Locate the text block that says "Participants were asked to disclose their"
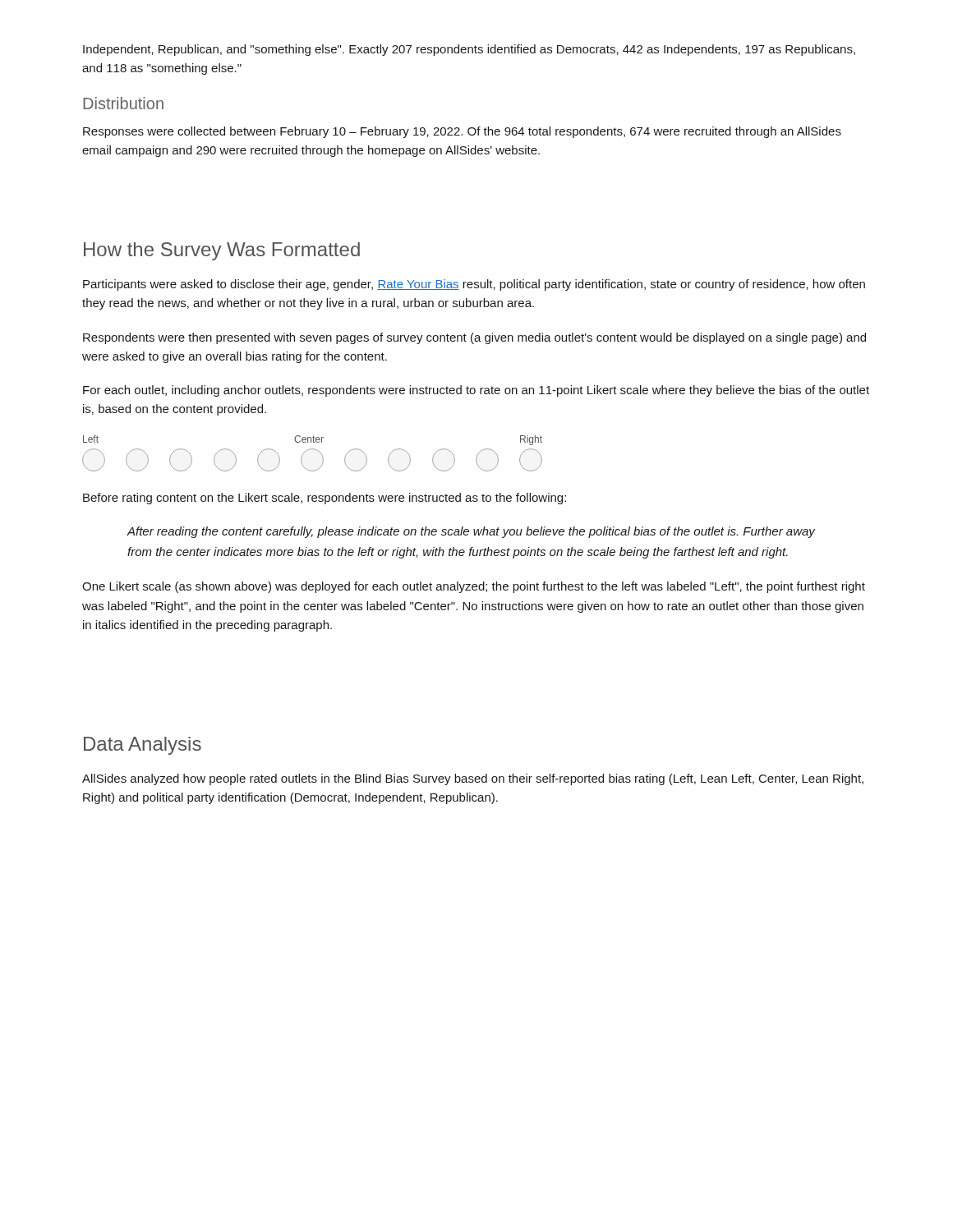953x1232 pixels. [474, 293]
